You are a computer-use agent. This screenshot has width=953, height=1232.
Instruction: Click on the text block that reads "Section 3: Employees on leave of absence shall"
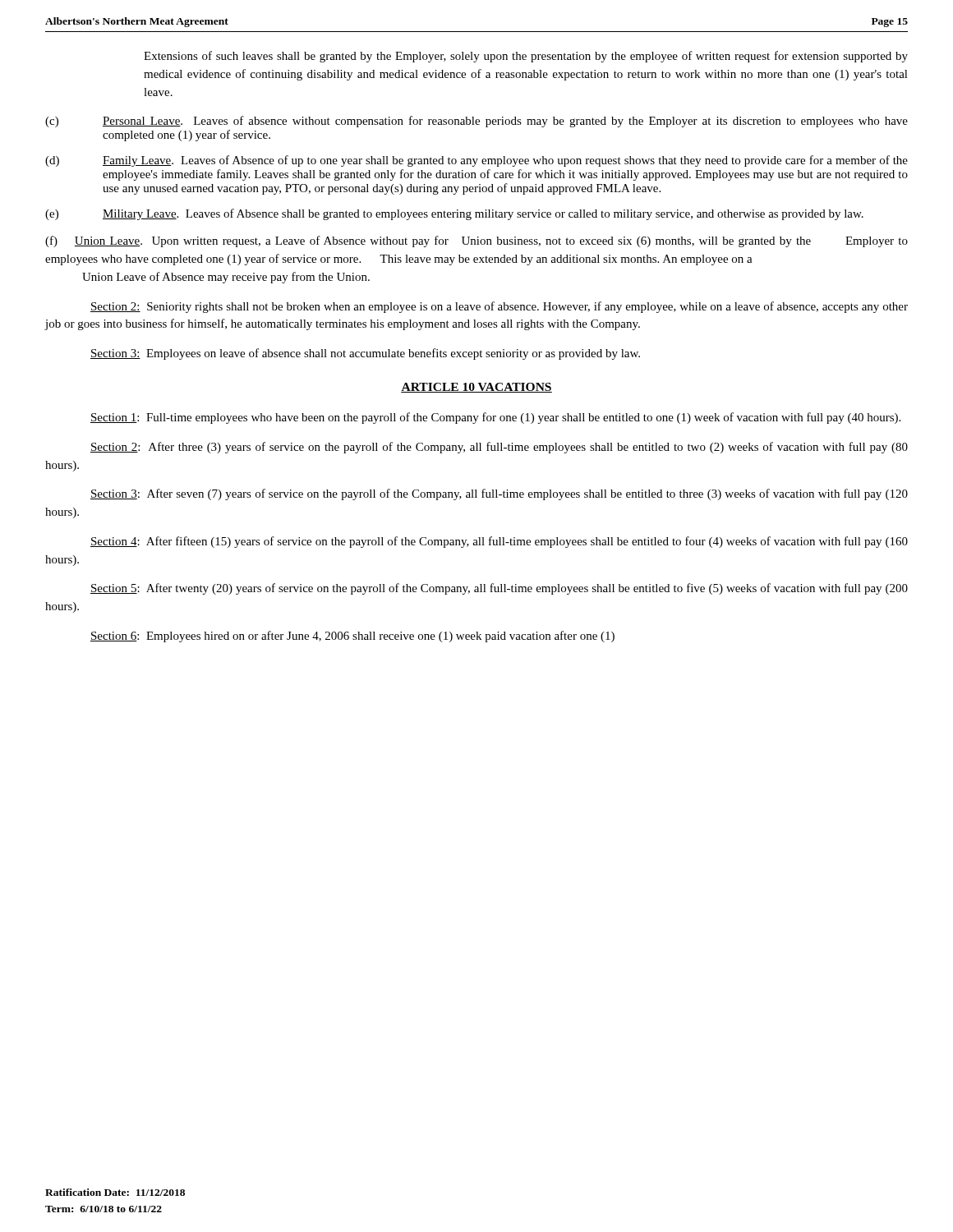click(x=476, y=354)
